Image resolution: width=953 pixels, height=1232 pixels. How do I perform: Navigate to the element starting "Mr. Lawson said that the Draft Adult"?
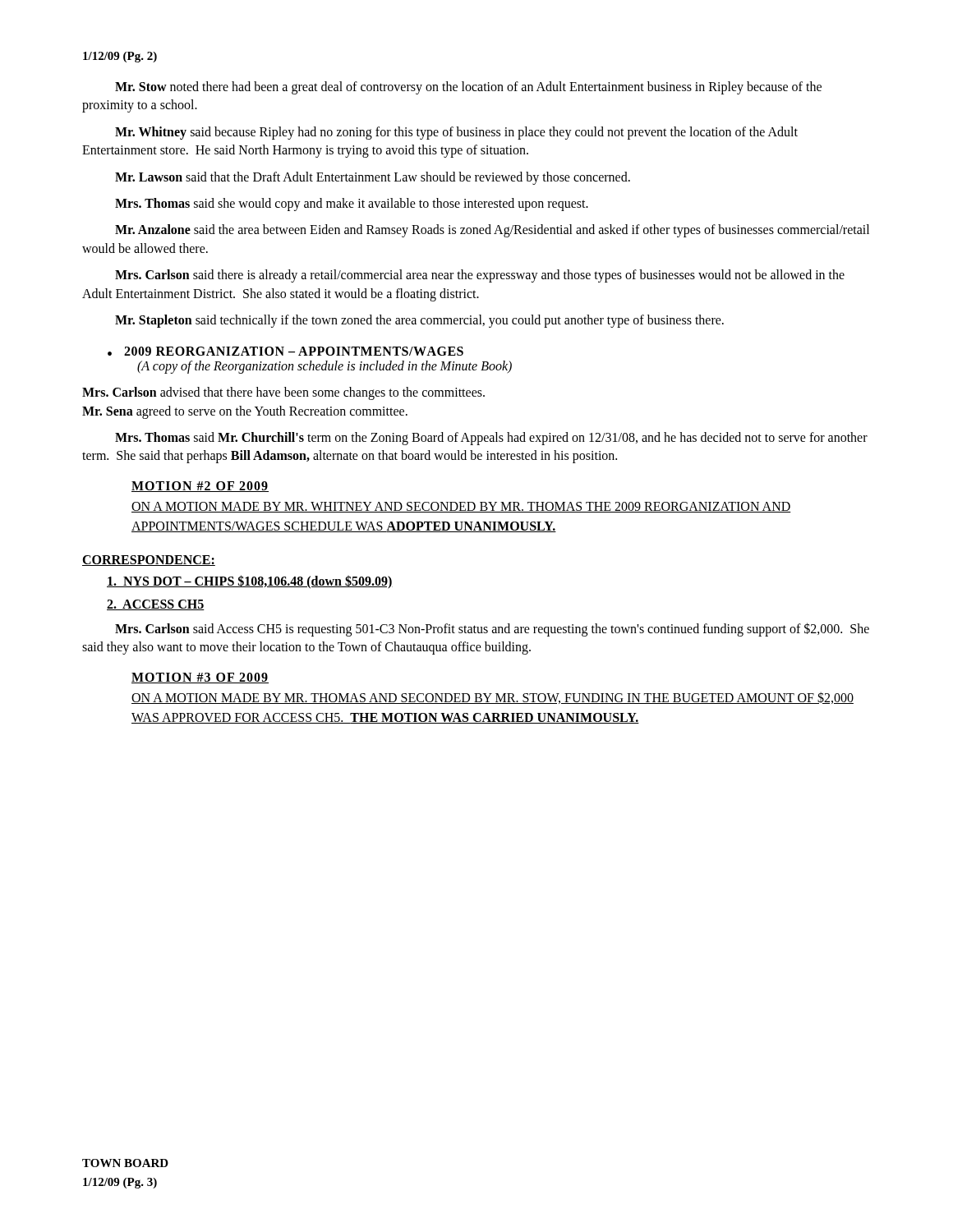(373, 177)
